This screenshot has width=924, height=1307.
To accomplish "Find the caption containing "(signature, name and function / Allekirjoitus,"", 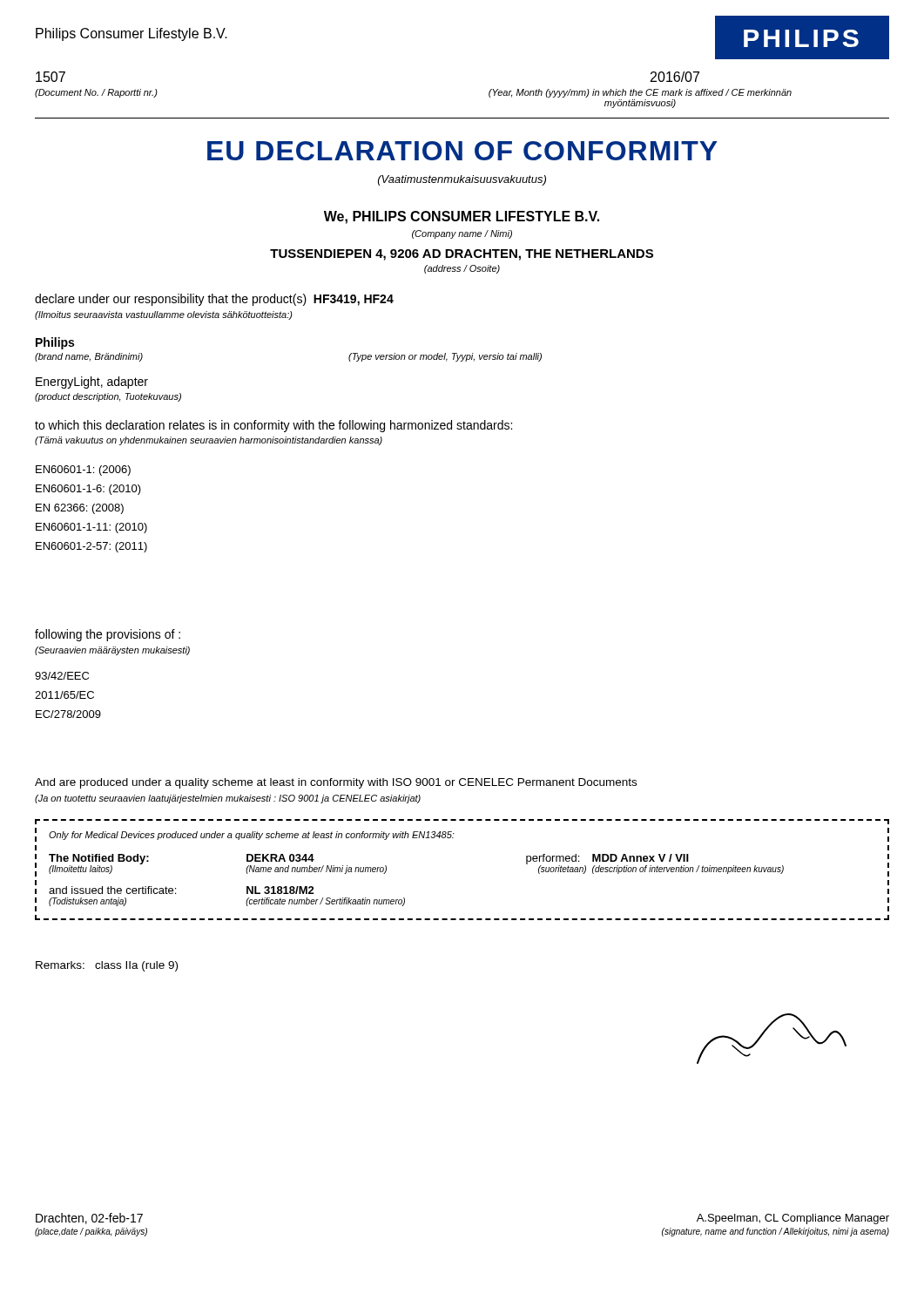I will pos(775,1232).
